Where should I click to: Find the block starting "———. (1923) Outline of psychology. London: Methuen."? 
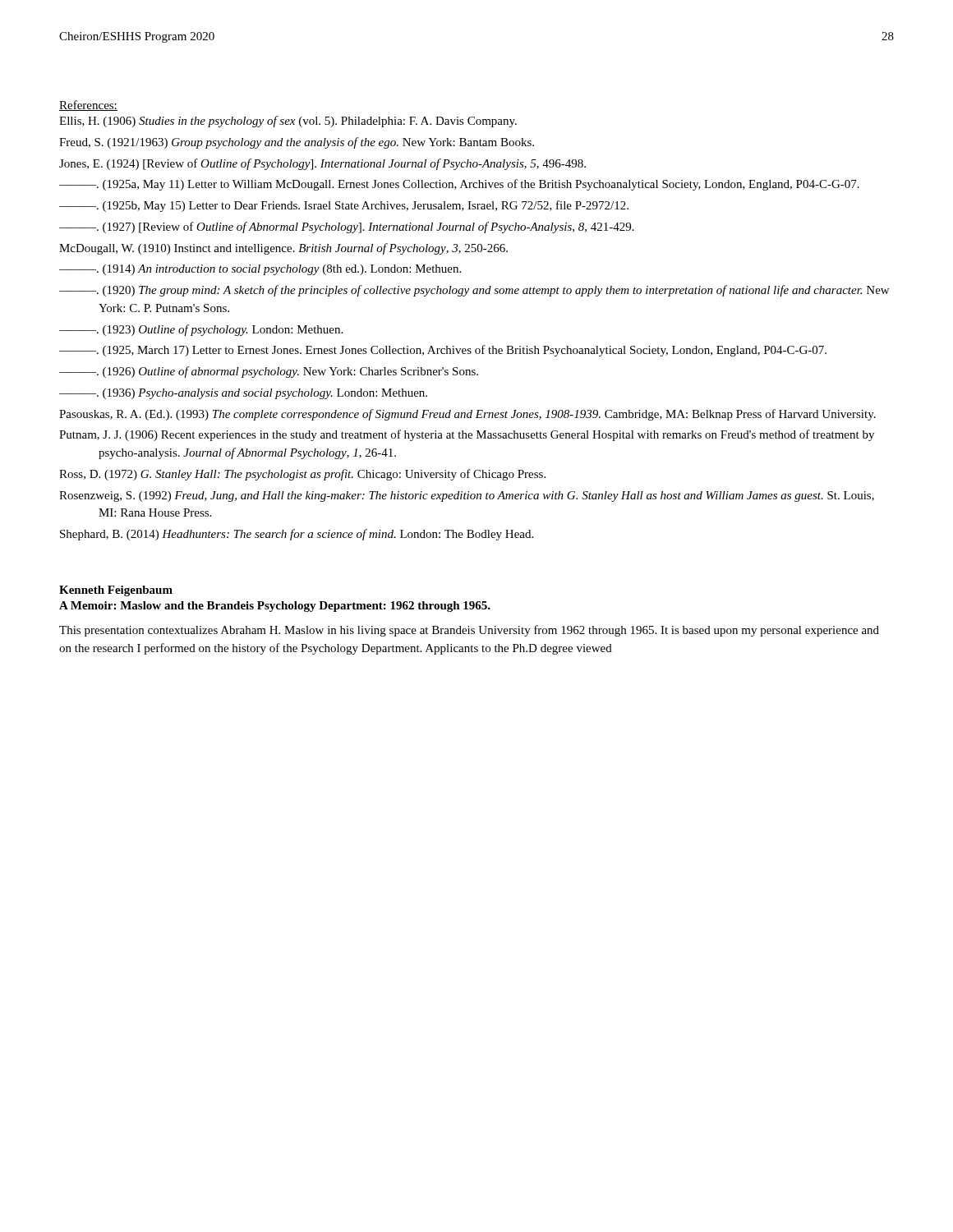tap(201, 329)
